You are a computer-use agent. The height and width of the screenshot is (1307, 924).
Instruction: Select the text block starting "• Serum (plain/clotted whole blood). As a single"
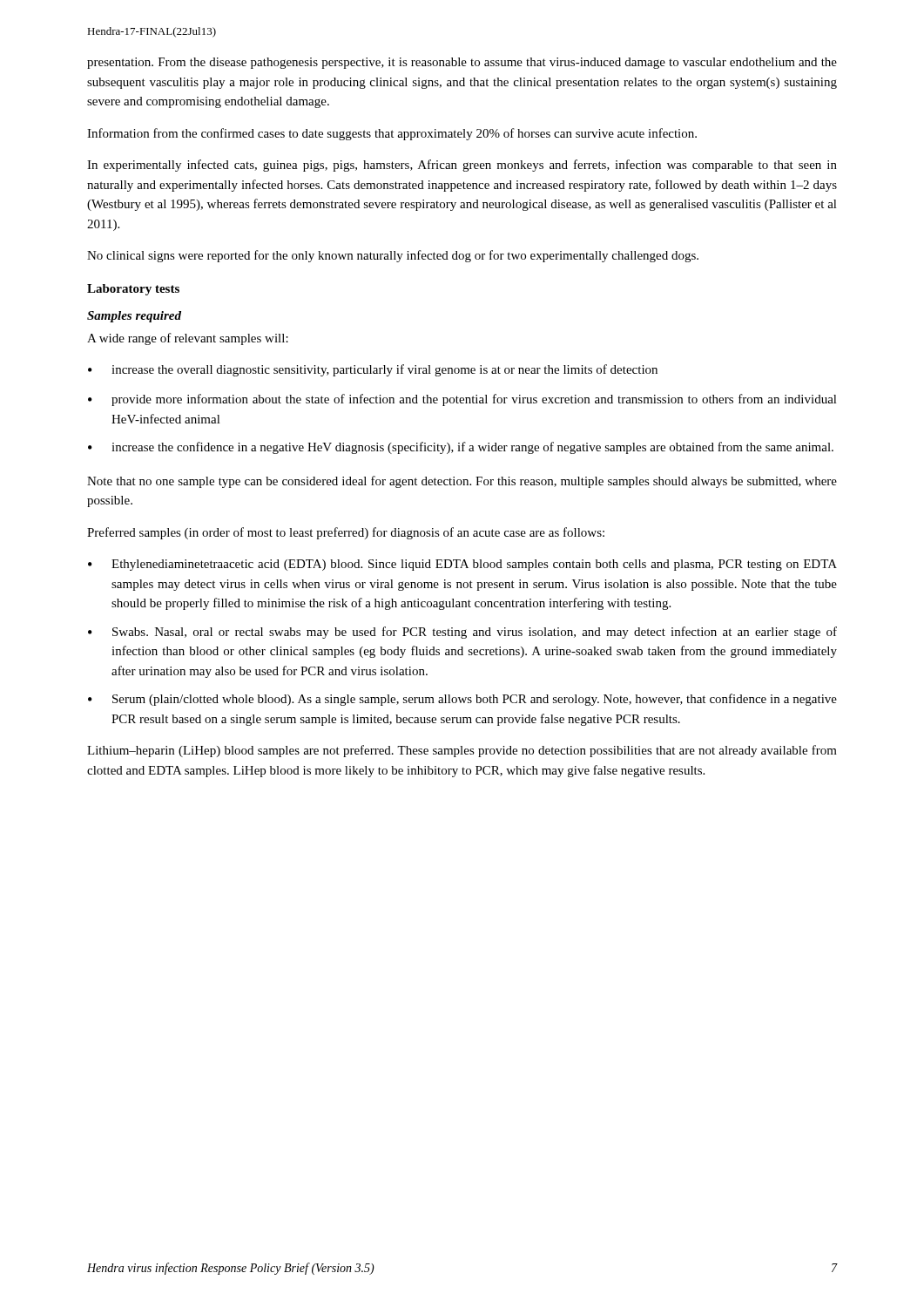pos(462,709)
